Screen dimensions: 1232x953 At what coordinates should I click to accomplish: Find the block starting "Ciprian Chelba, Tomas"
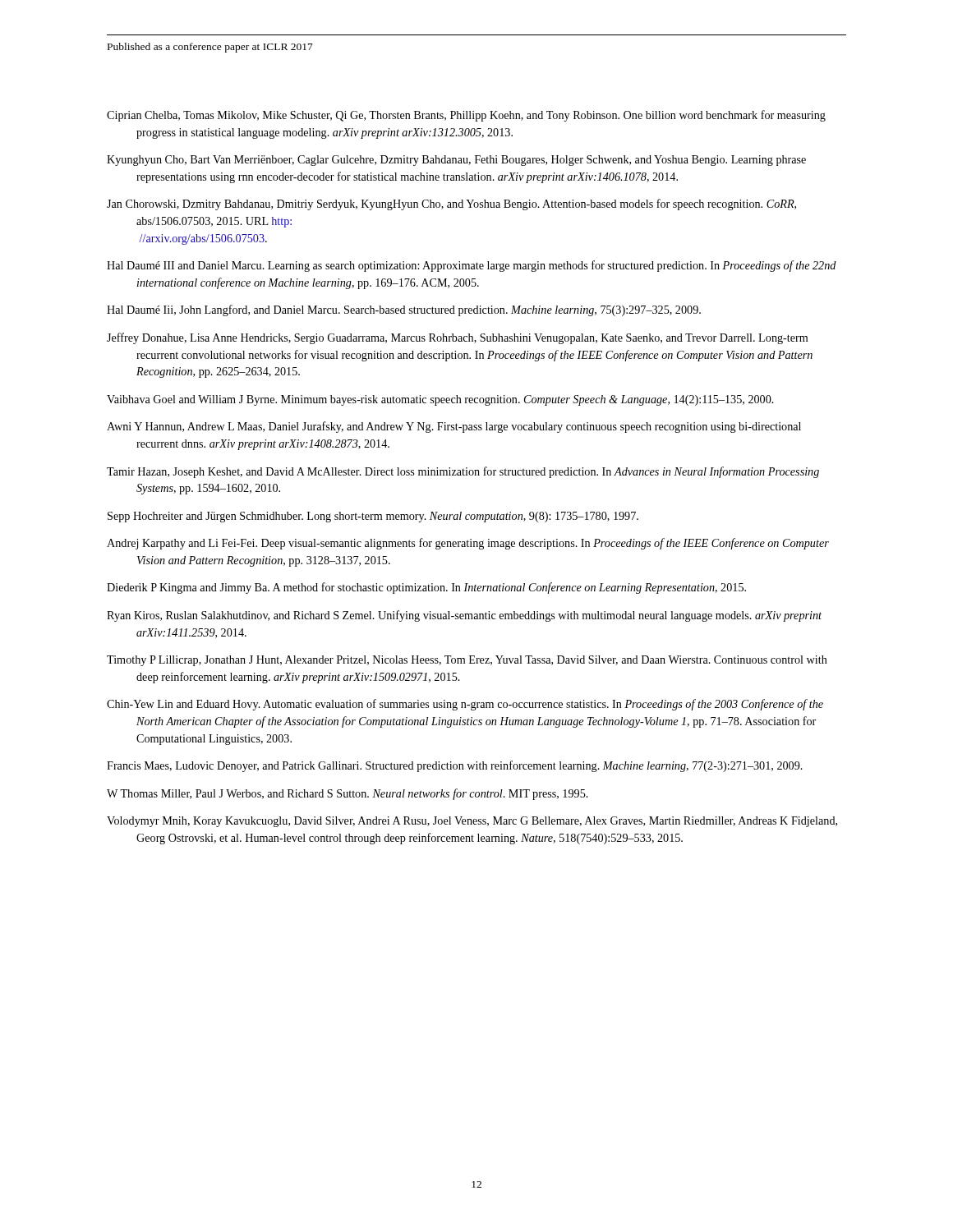point(466,123)
